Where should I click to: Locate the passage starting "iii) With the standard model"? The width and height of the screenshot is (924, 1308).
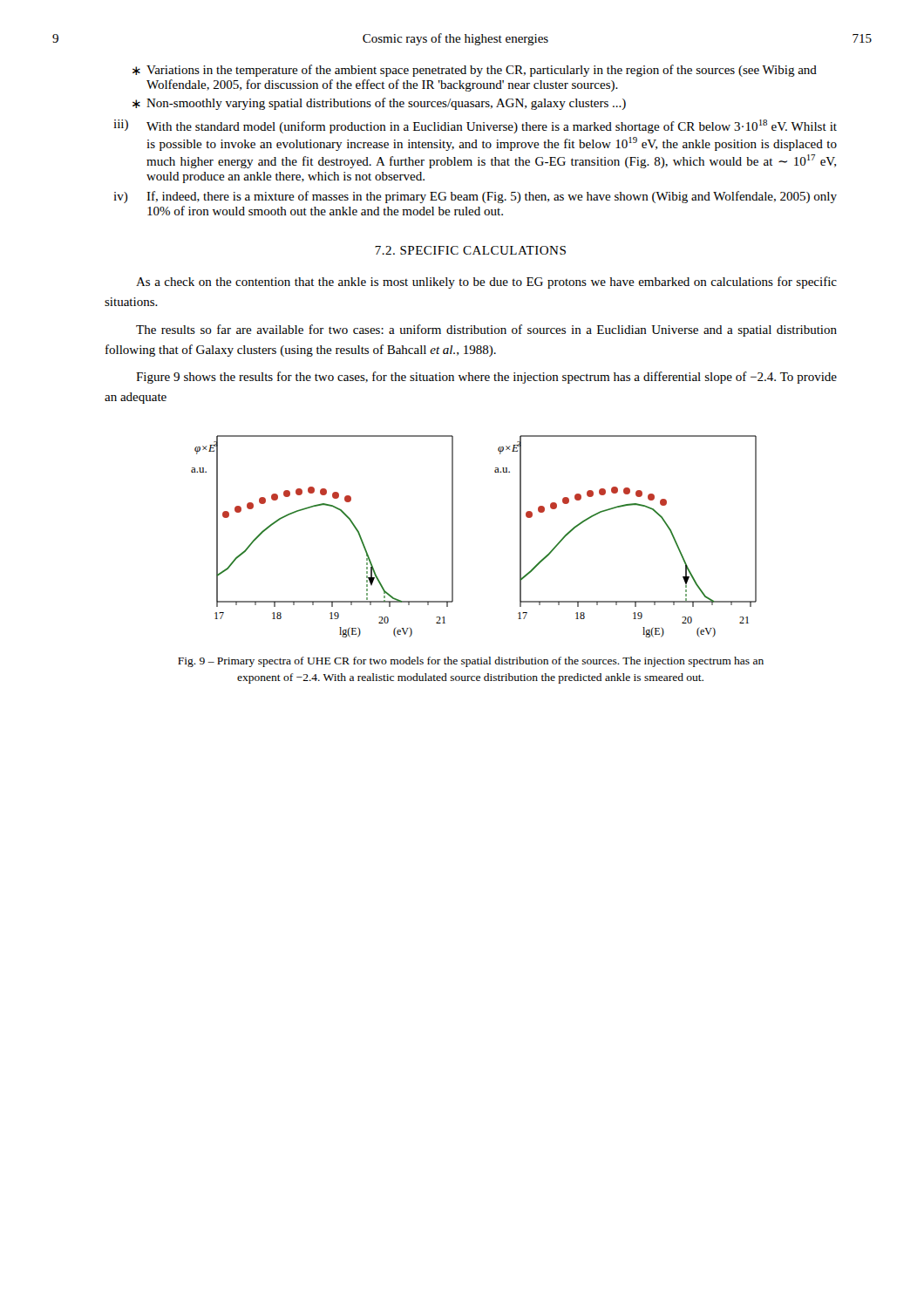475,150
